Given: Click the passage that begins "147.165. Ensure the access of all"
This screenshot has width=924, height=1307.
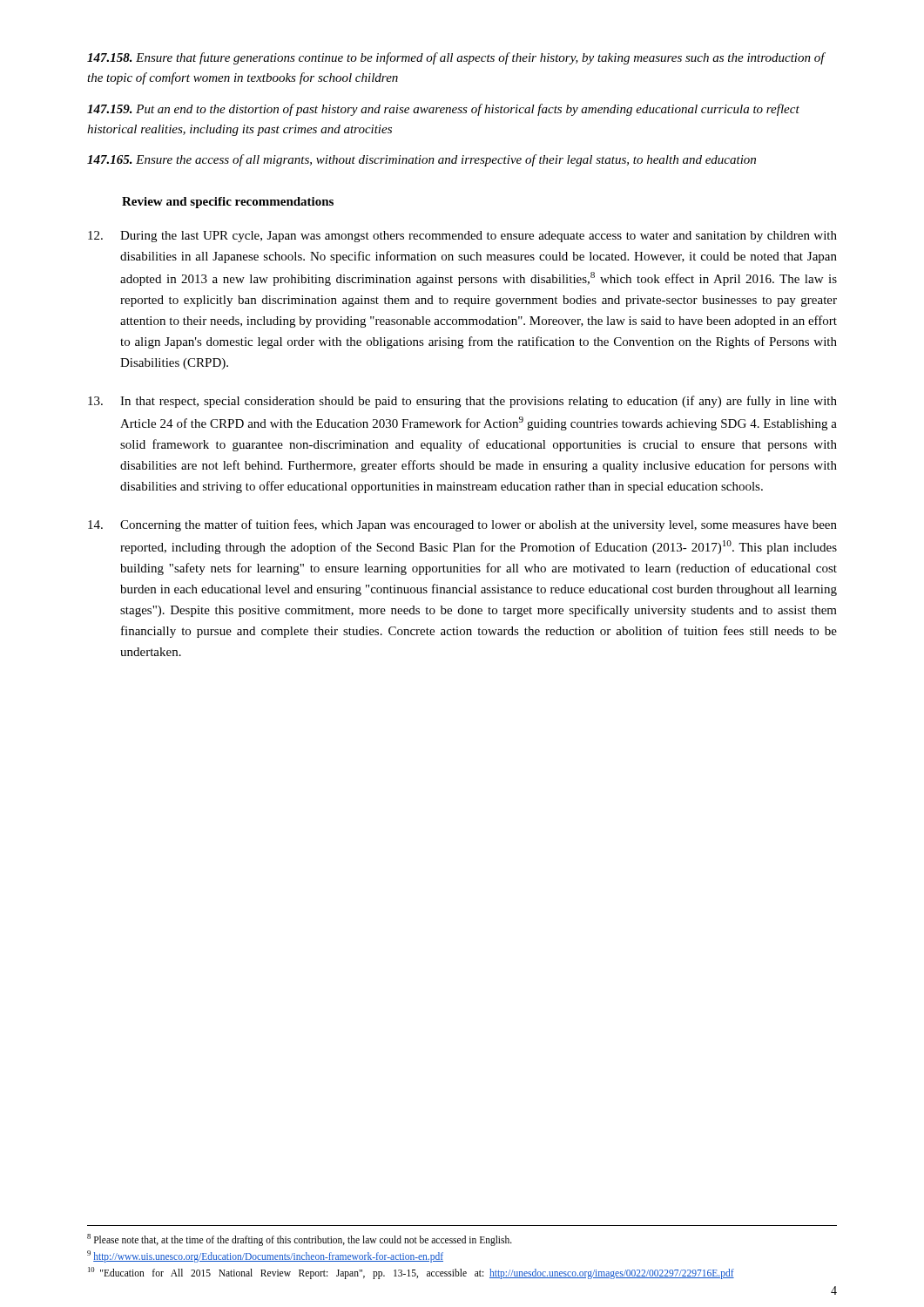Looking at the screenshot, I should [422, 159].
